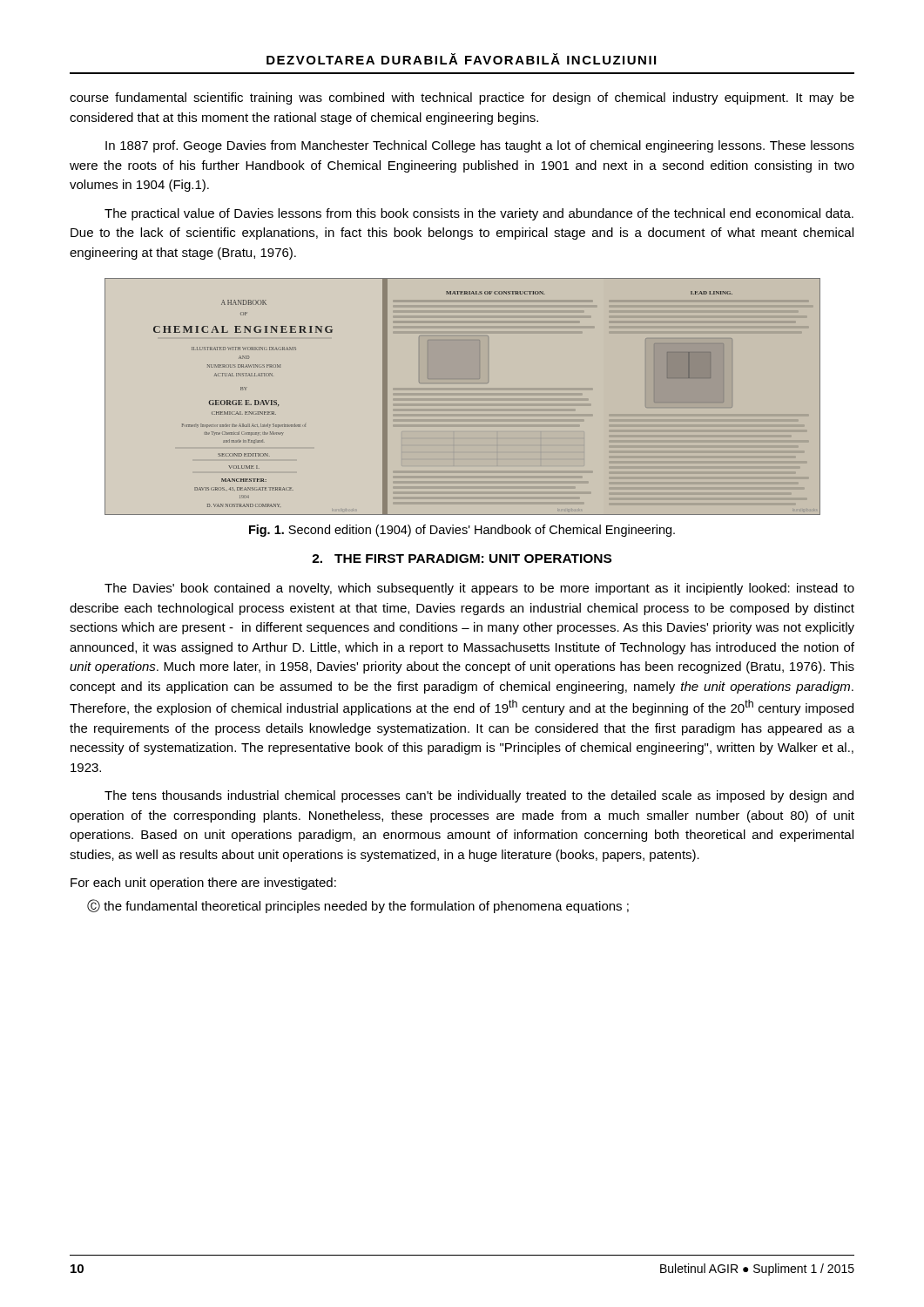
Task: Click the passage that begins "The tens thousands industrial chemical processes"
Action: (462, 825)
